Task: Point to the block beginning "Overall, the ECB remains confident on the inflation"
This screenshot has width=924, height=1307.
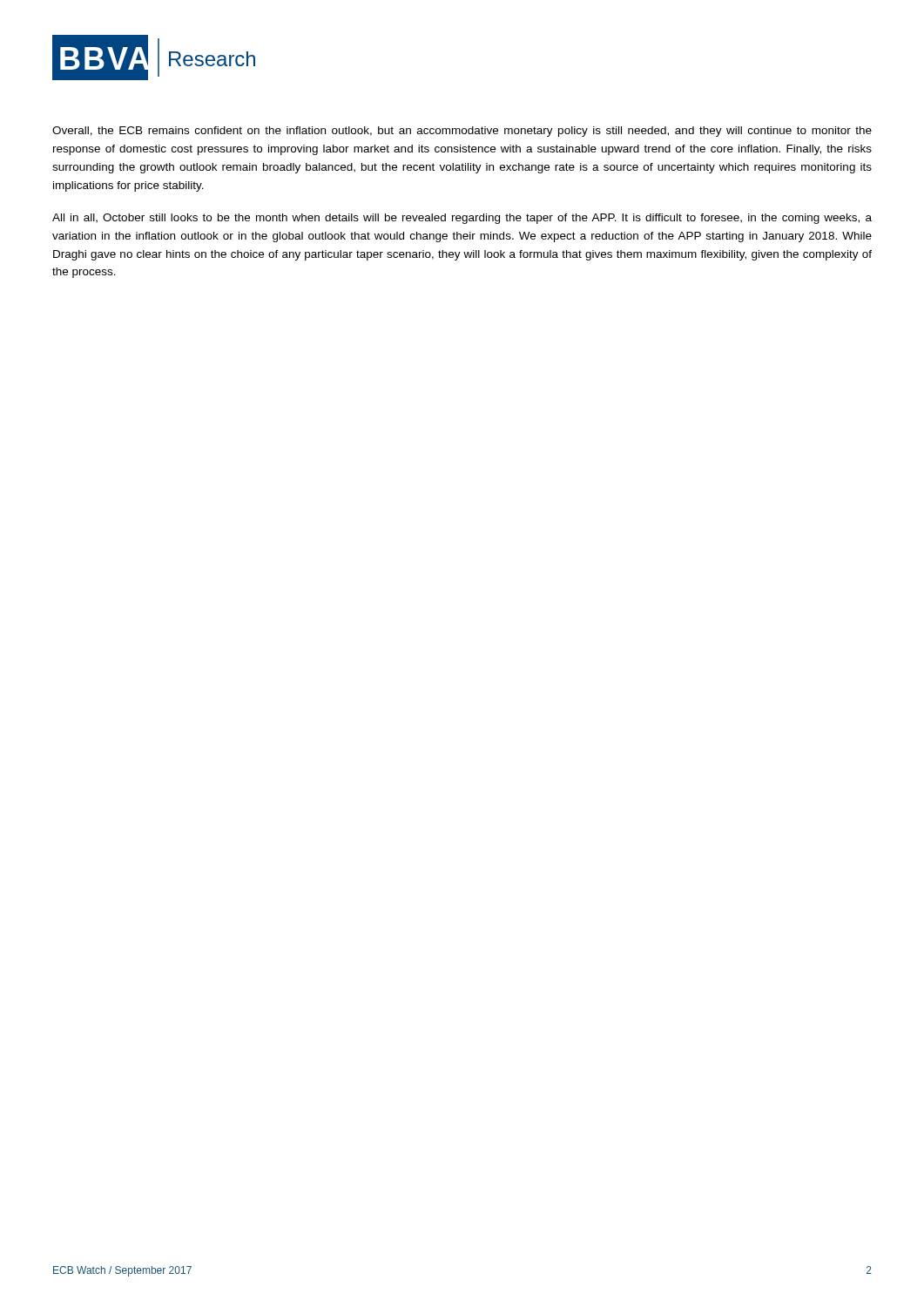Action: (x=462, y=158)
